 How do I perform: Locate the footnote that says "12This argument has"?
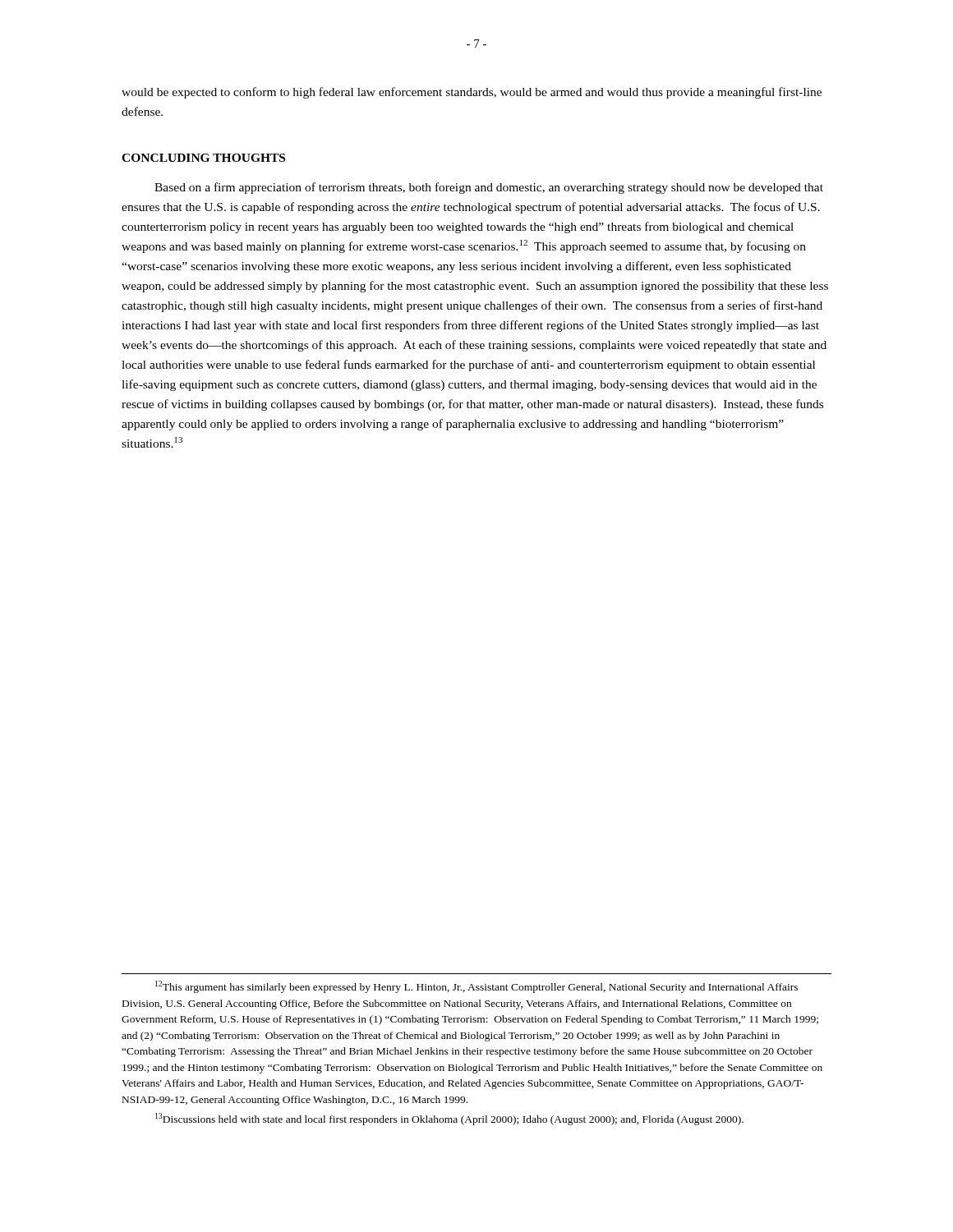coord(472,1042)
